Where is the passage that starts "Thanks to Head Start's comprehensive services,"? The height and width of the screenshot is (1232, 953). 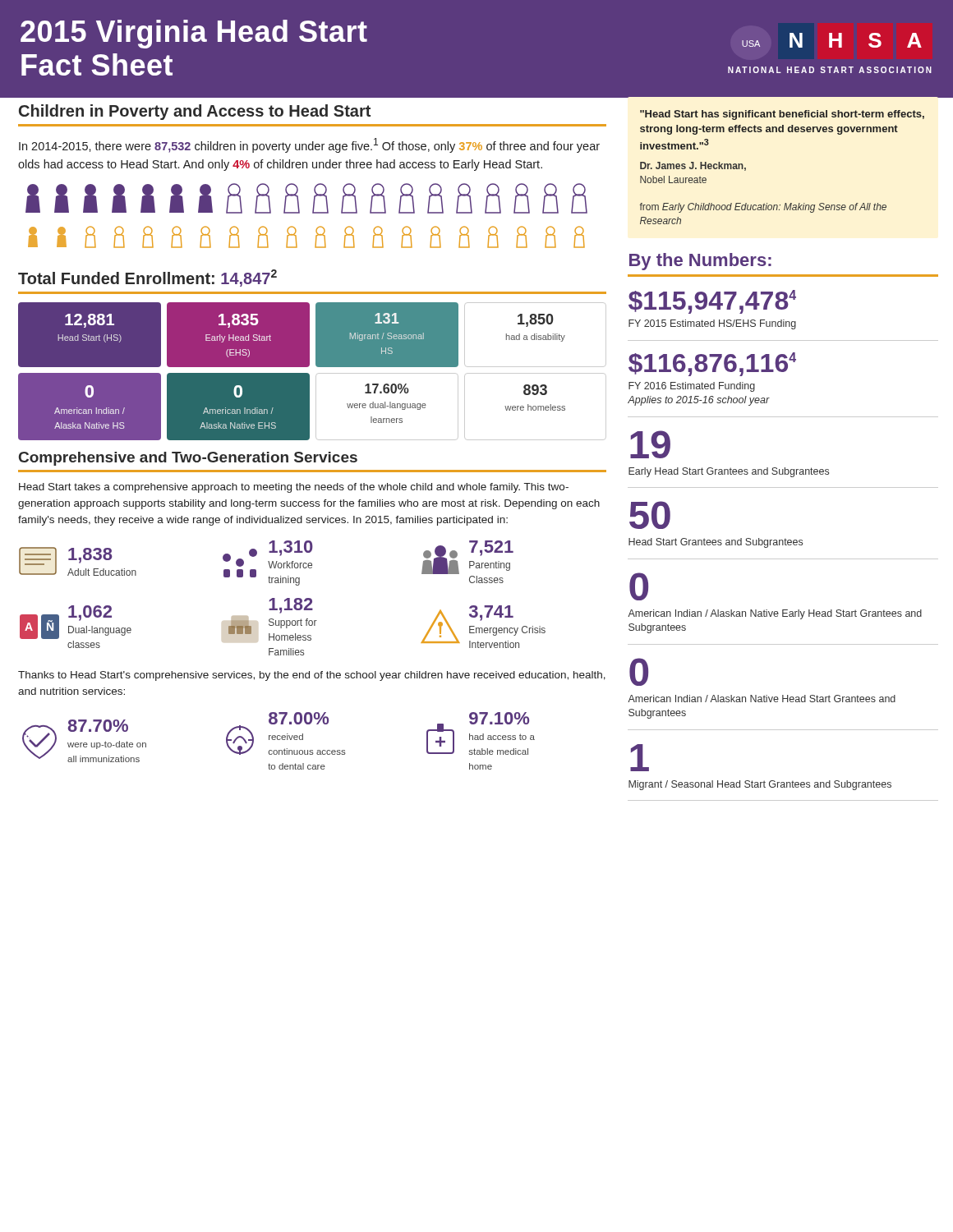(x=312, y=683)
